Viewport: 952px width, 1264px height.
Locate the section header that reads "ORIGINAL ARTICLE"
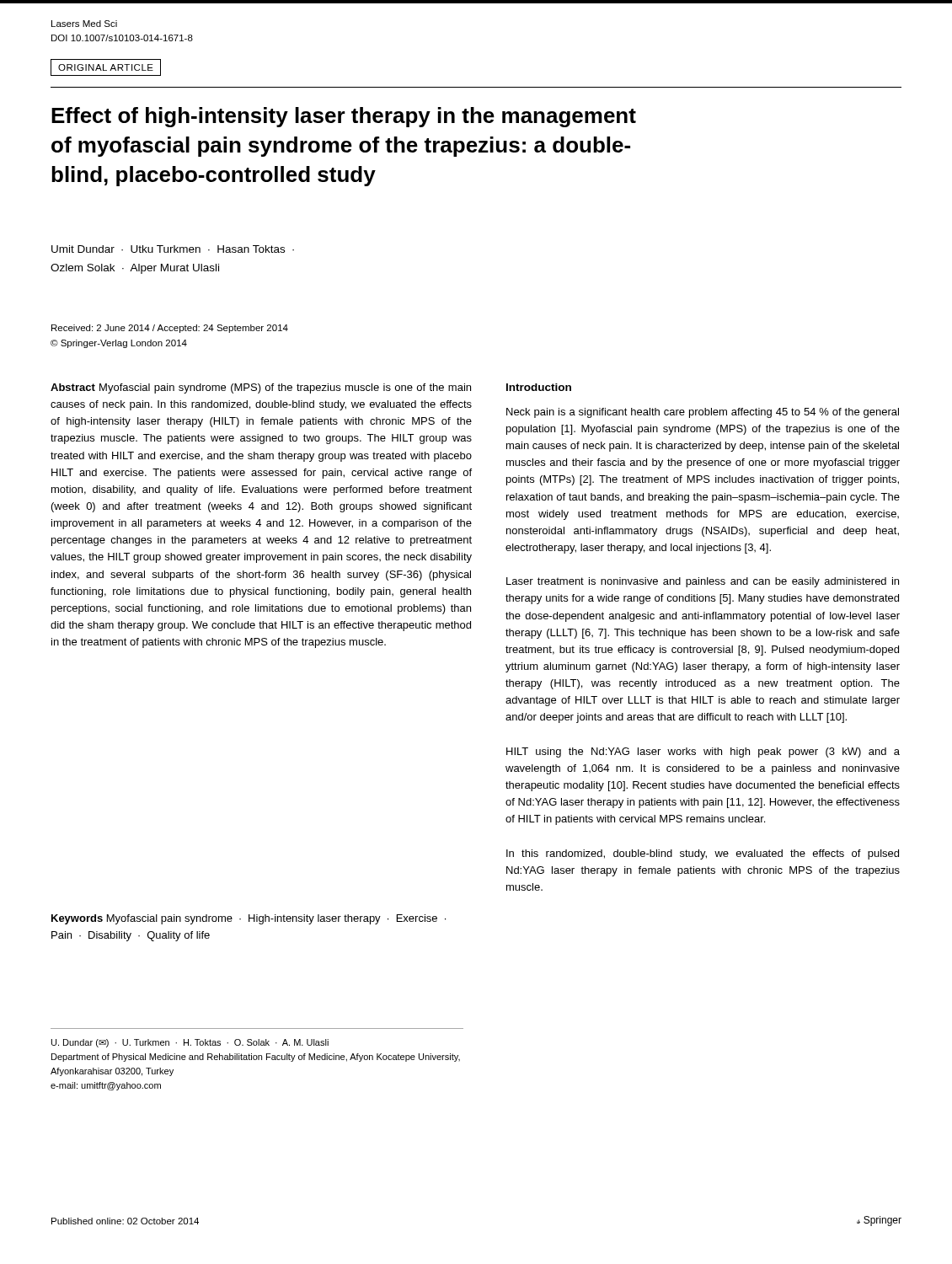106,67
